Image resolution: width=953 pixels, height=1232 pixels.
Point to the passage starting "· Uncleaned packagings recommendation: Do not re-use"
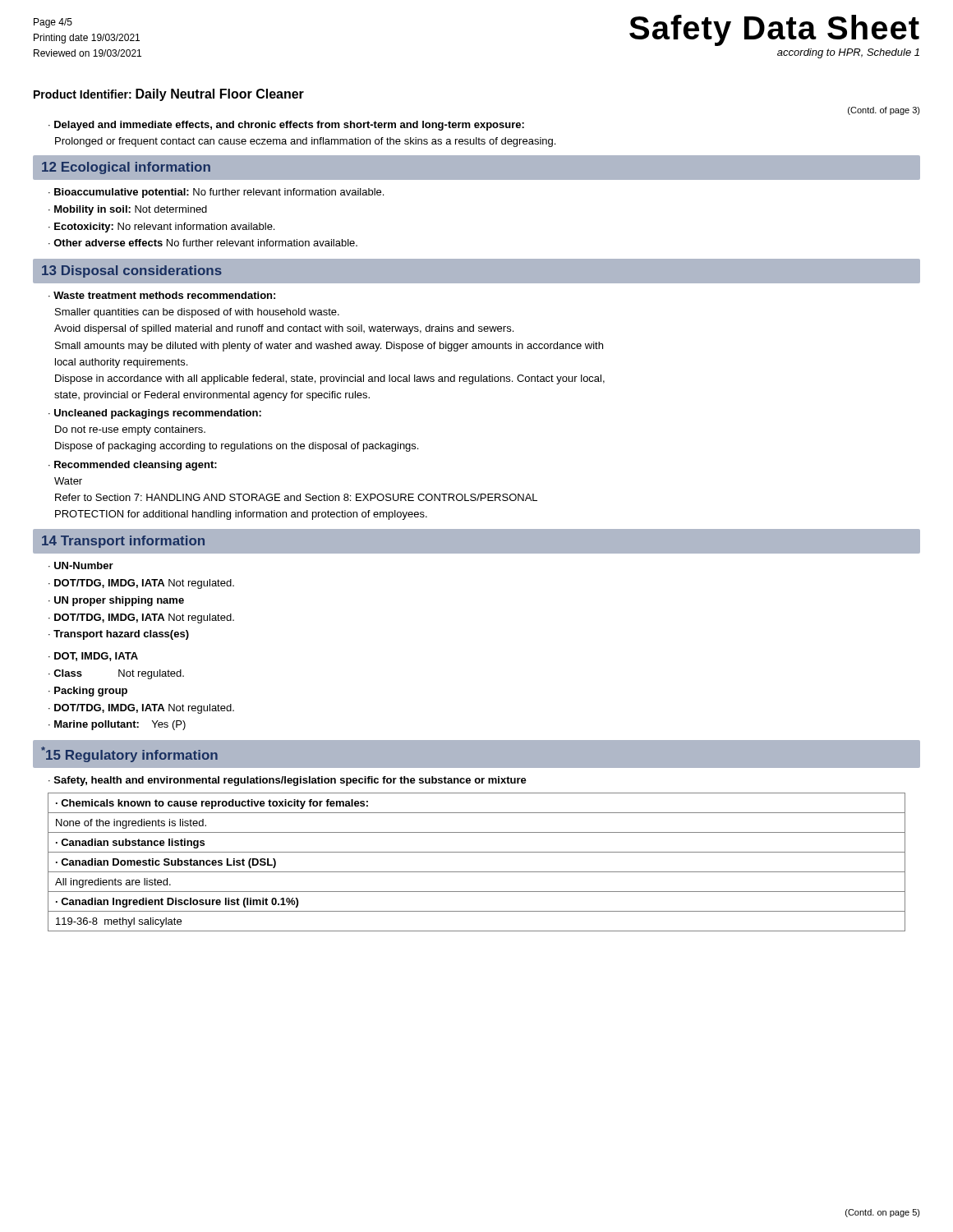(x=155, y=414)
